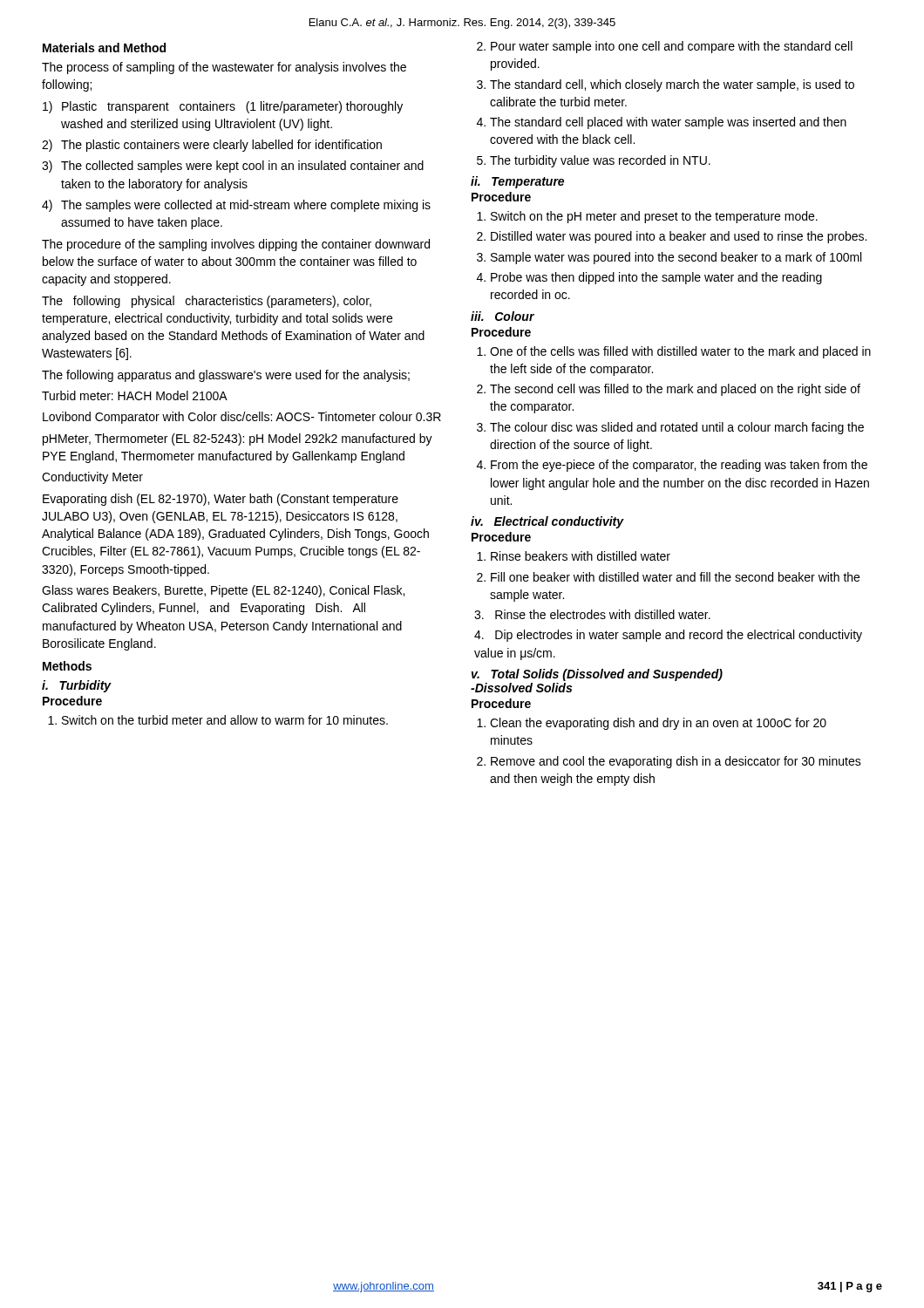The height and width of the screenshot is (1308, 924).
Task: Click on the text block starting "Conductivity Meter"
Action: point(92,478)
